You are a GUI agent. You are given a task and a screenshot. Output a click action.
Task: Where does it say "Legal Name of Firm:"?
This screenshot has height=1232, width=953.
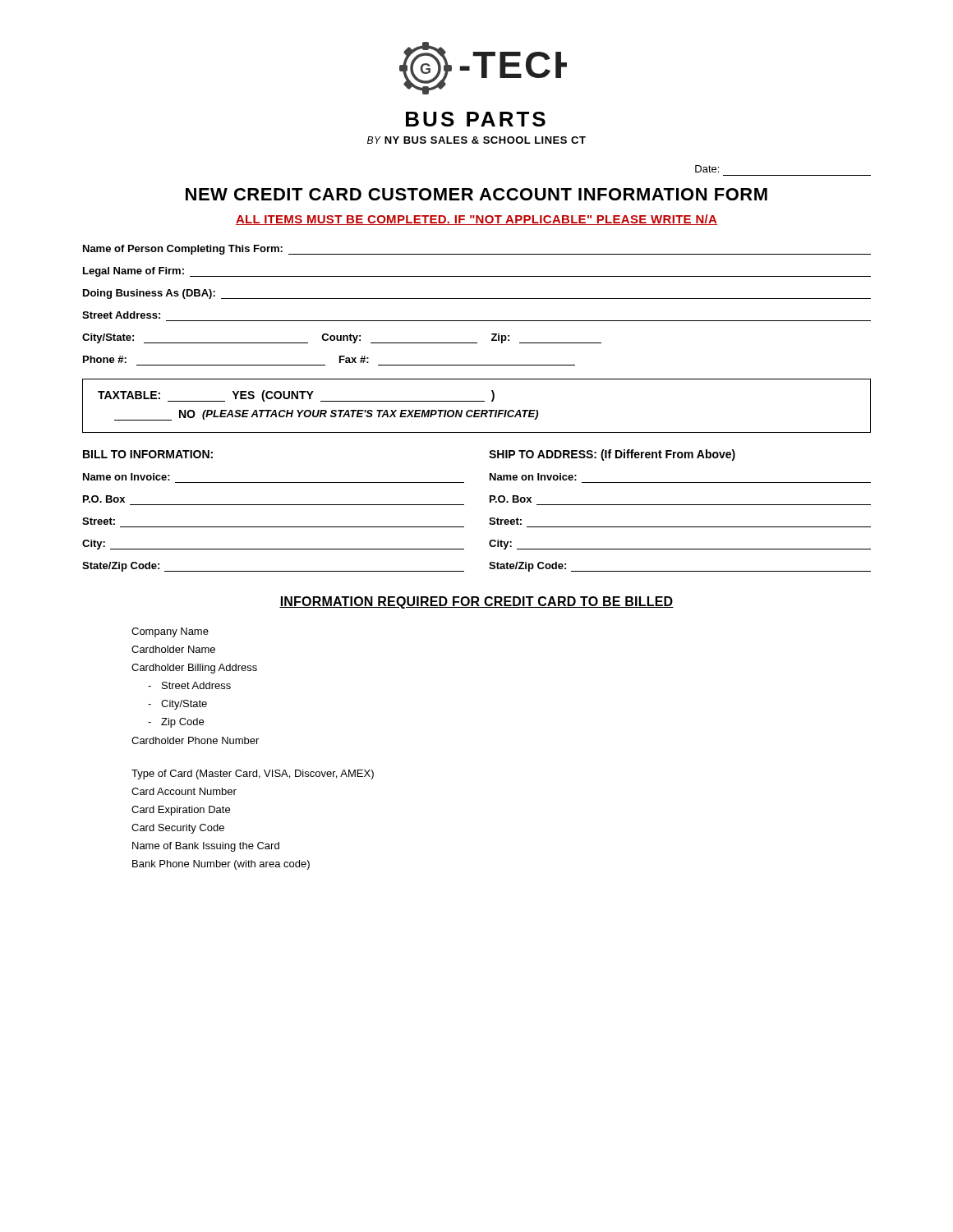[476, 270]
